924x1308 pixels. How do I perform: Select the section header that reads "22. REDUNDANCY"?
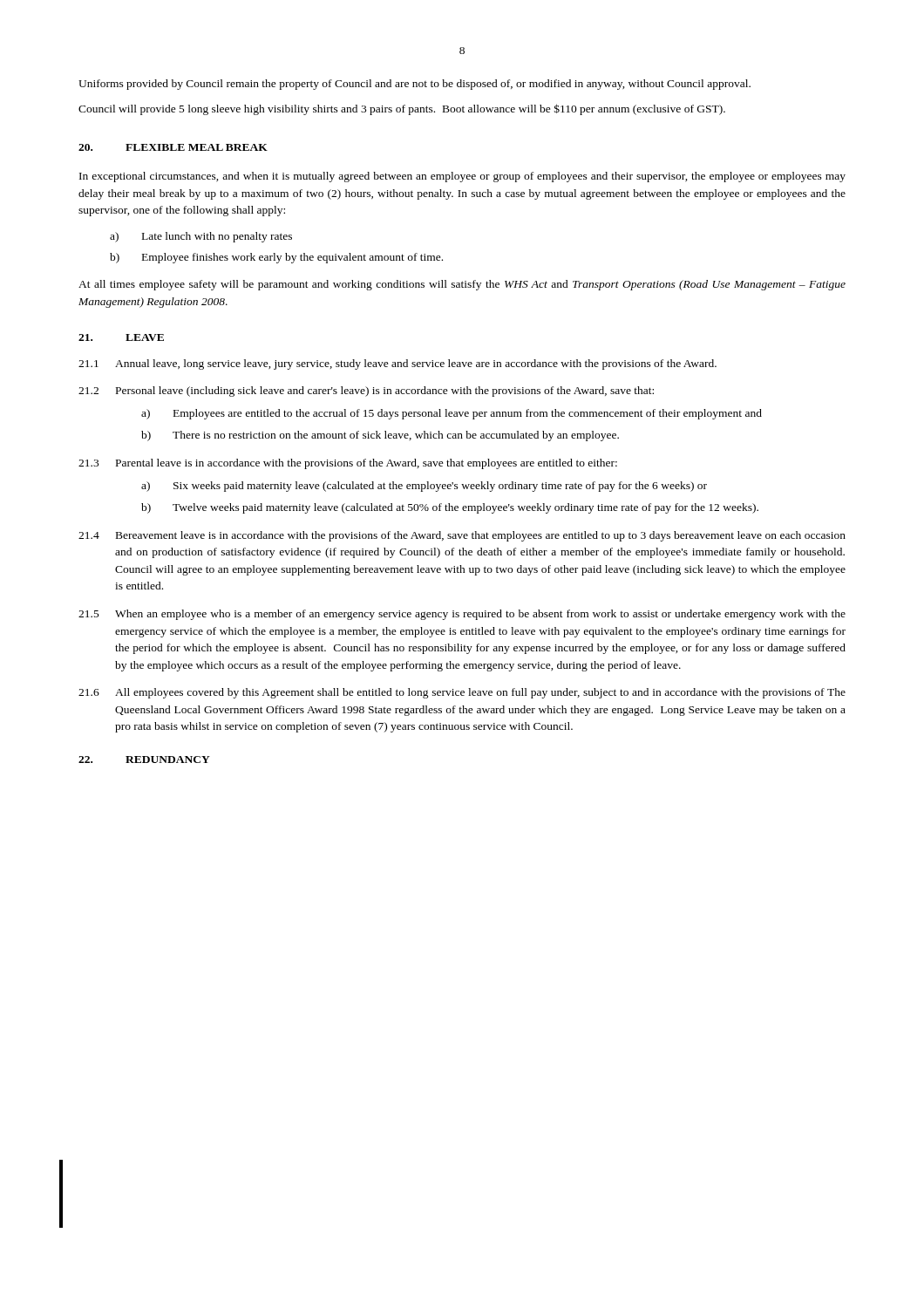tap(144, 759)
